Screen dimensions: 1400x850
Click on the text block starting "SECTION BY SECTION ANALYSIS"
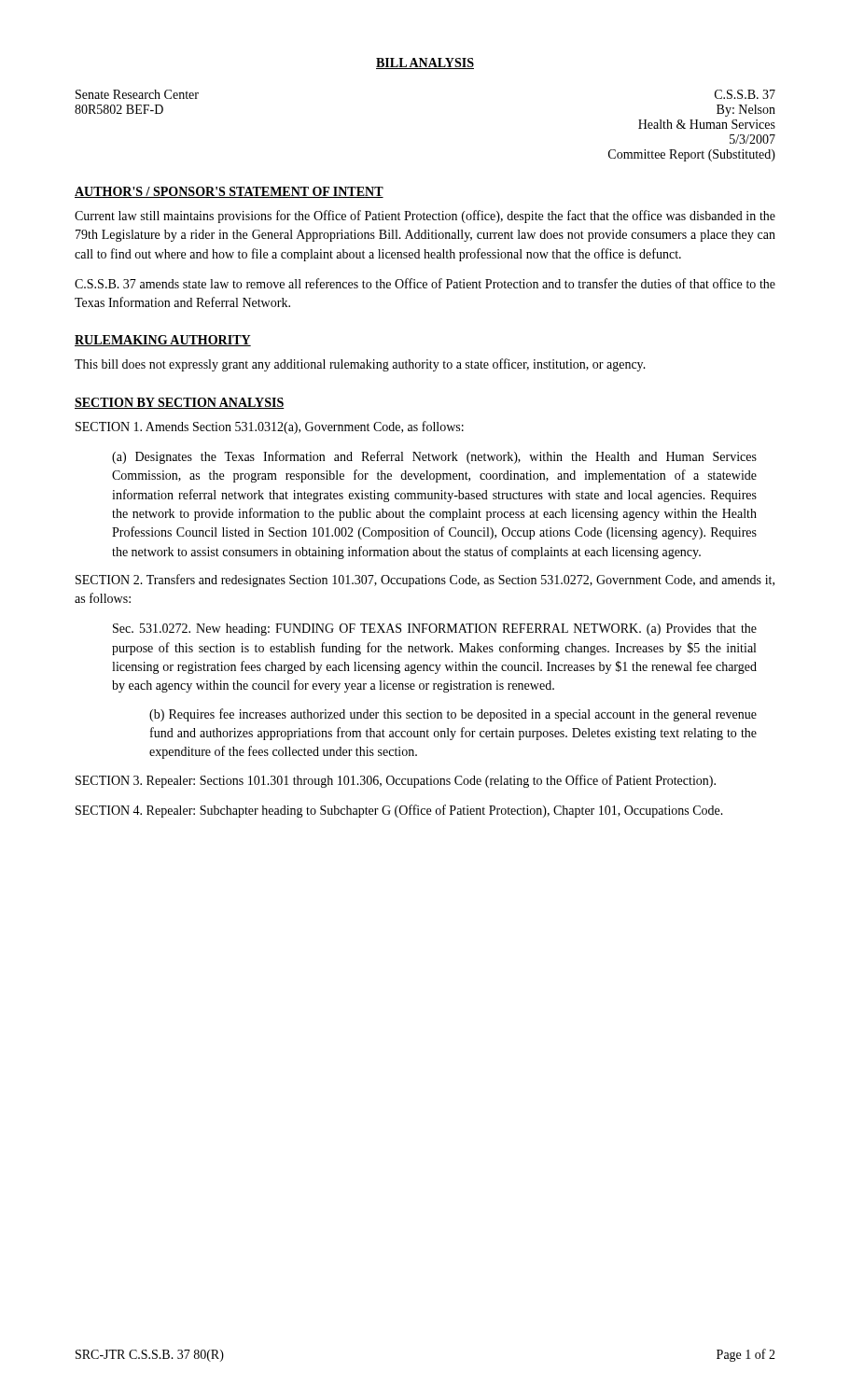point(179,402)
